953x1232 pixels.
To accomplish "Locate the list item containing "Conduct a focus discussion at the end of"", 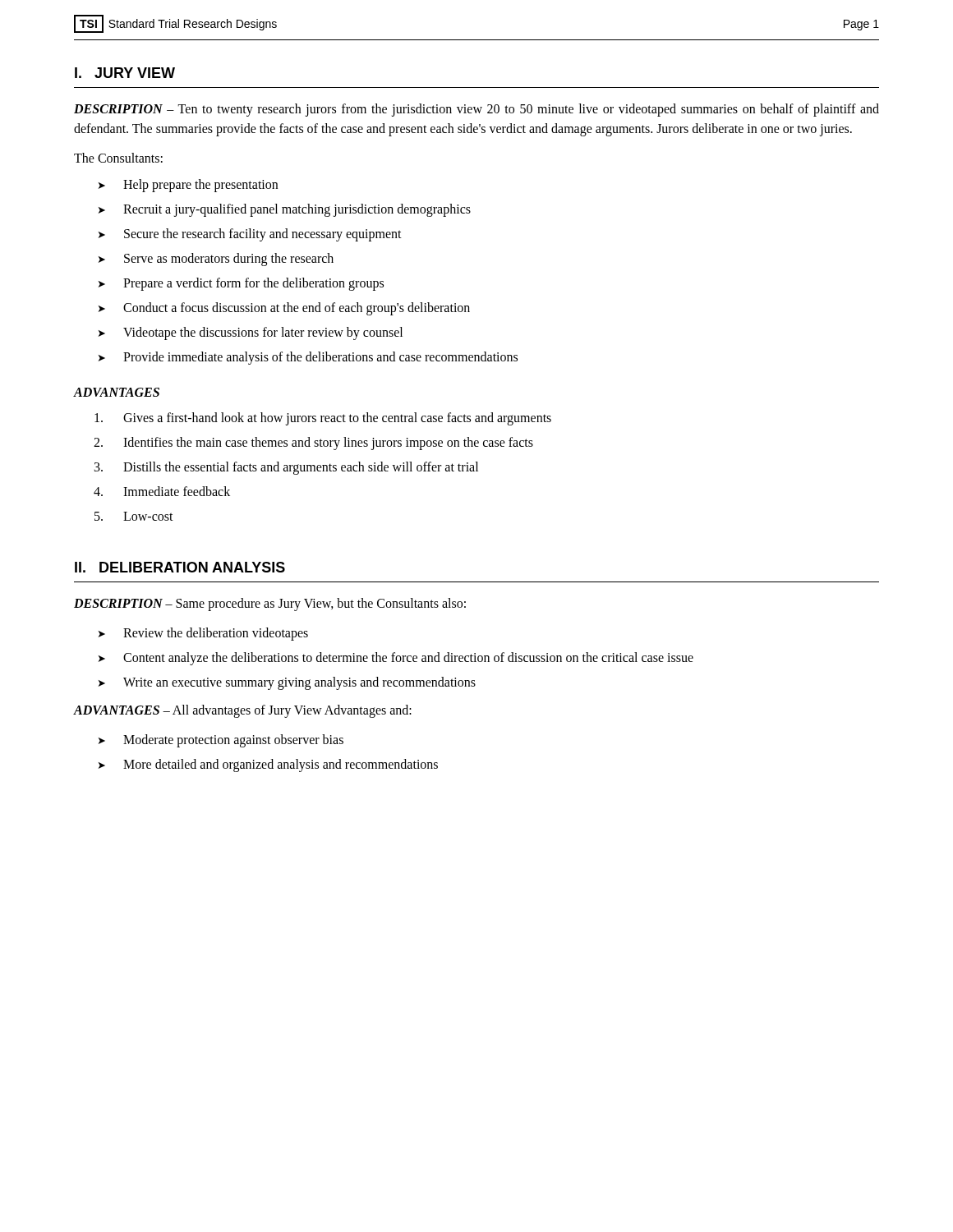I will 297,308.
